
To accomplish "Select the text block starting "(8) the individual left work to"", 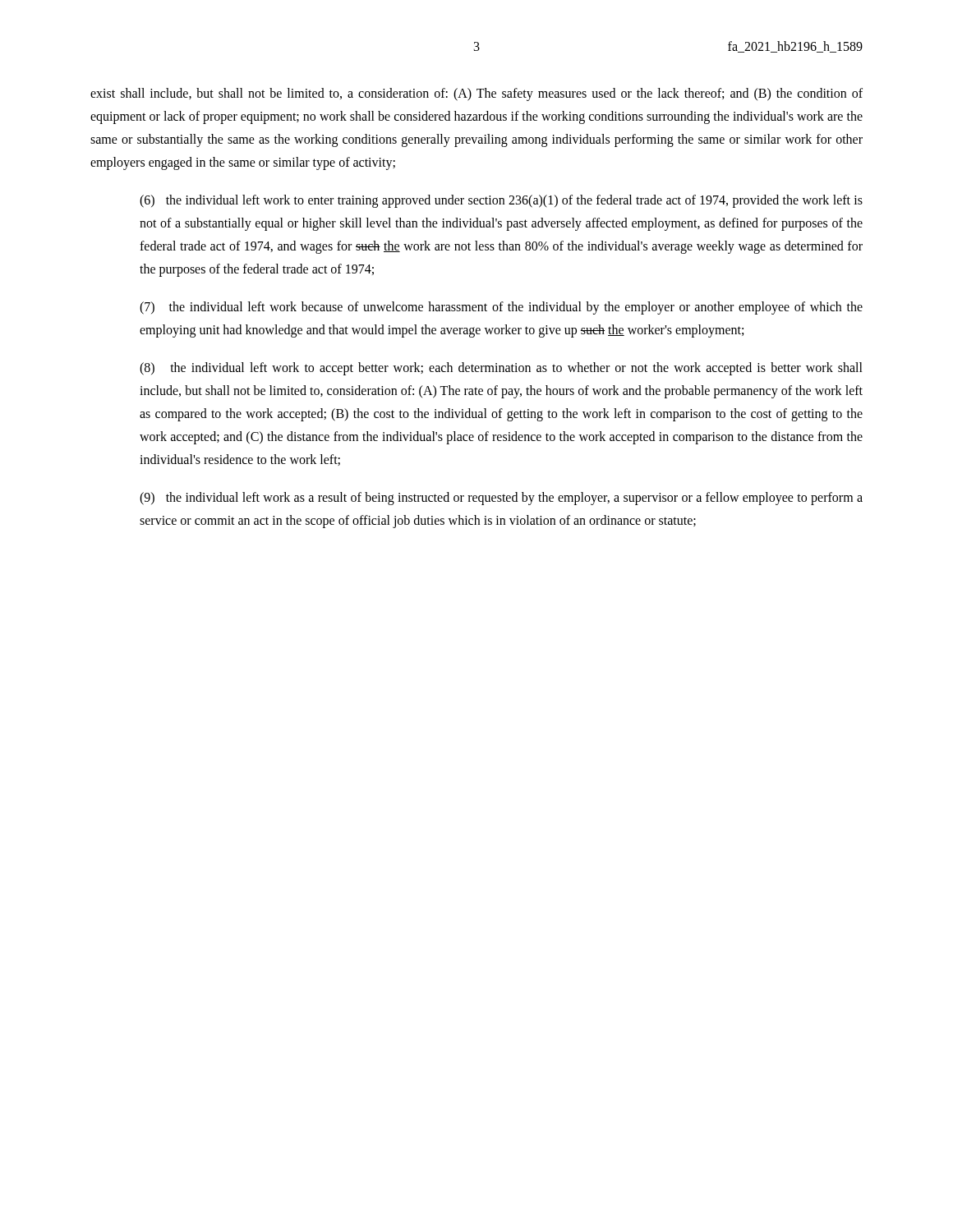I will click(x=501, y=414).
